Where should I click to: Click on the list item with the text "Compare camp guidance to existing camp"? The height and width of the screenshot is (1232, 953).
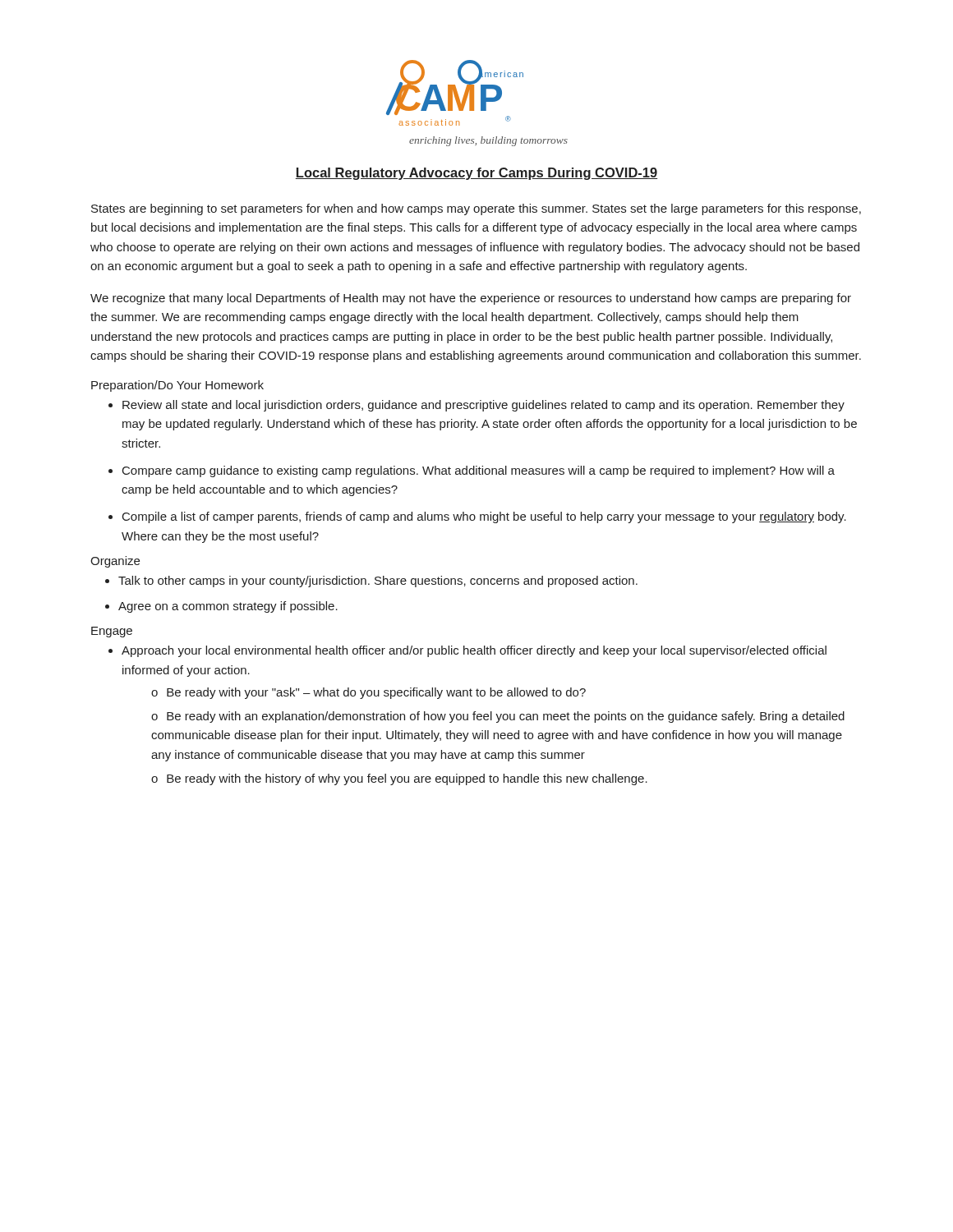(478, 480)
